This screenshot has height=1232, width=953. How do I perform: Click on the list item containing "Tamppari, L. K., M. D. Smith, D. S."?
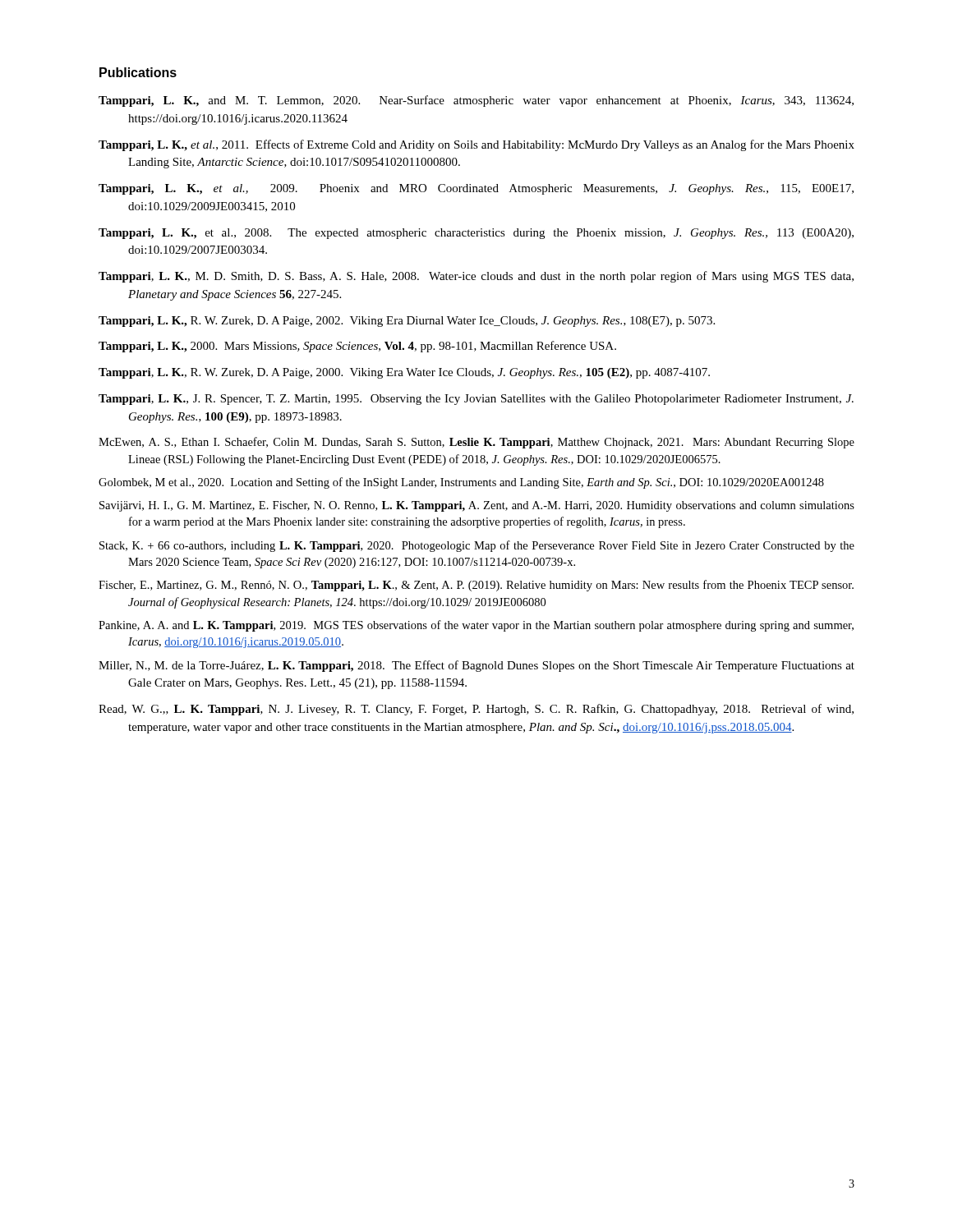pyautogui.click(x=491, y=285)
